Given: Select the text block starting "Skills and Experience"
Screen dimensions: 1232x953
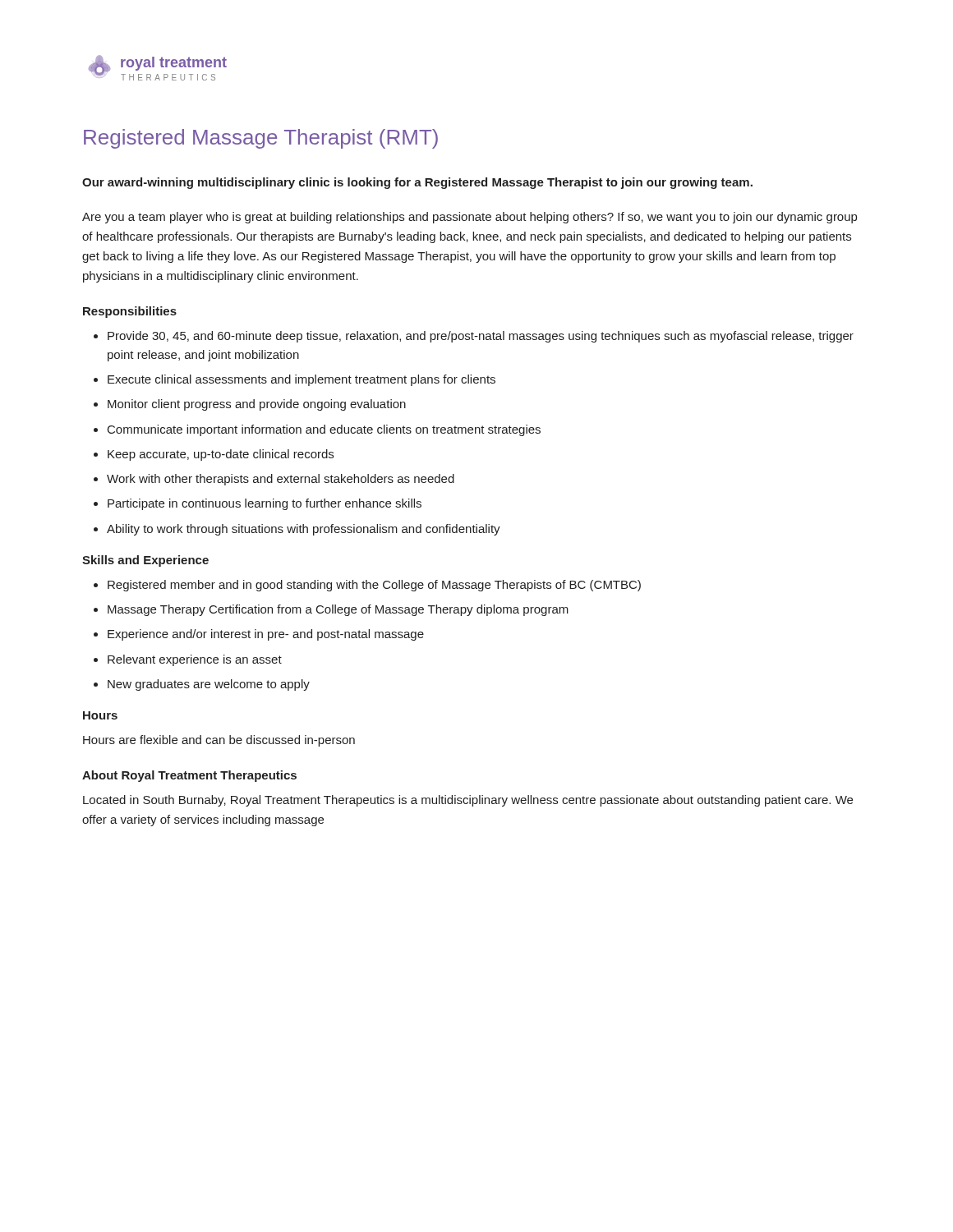Looking at the screenshot, I should pyautogui.click(x=146, y=560).
